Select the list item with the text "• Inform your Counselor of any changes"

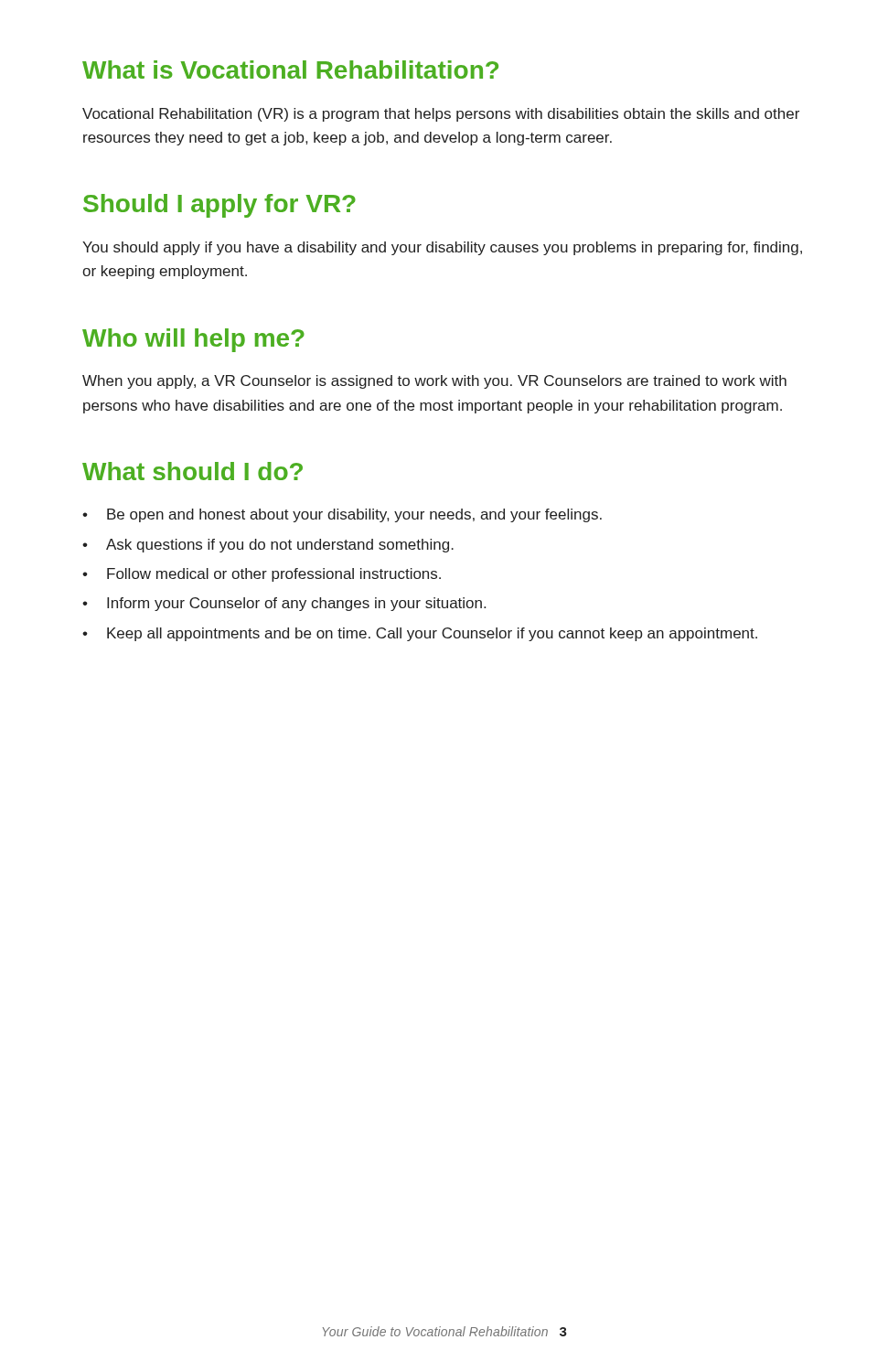point(444,604)
